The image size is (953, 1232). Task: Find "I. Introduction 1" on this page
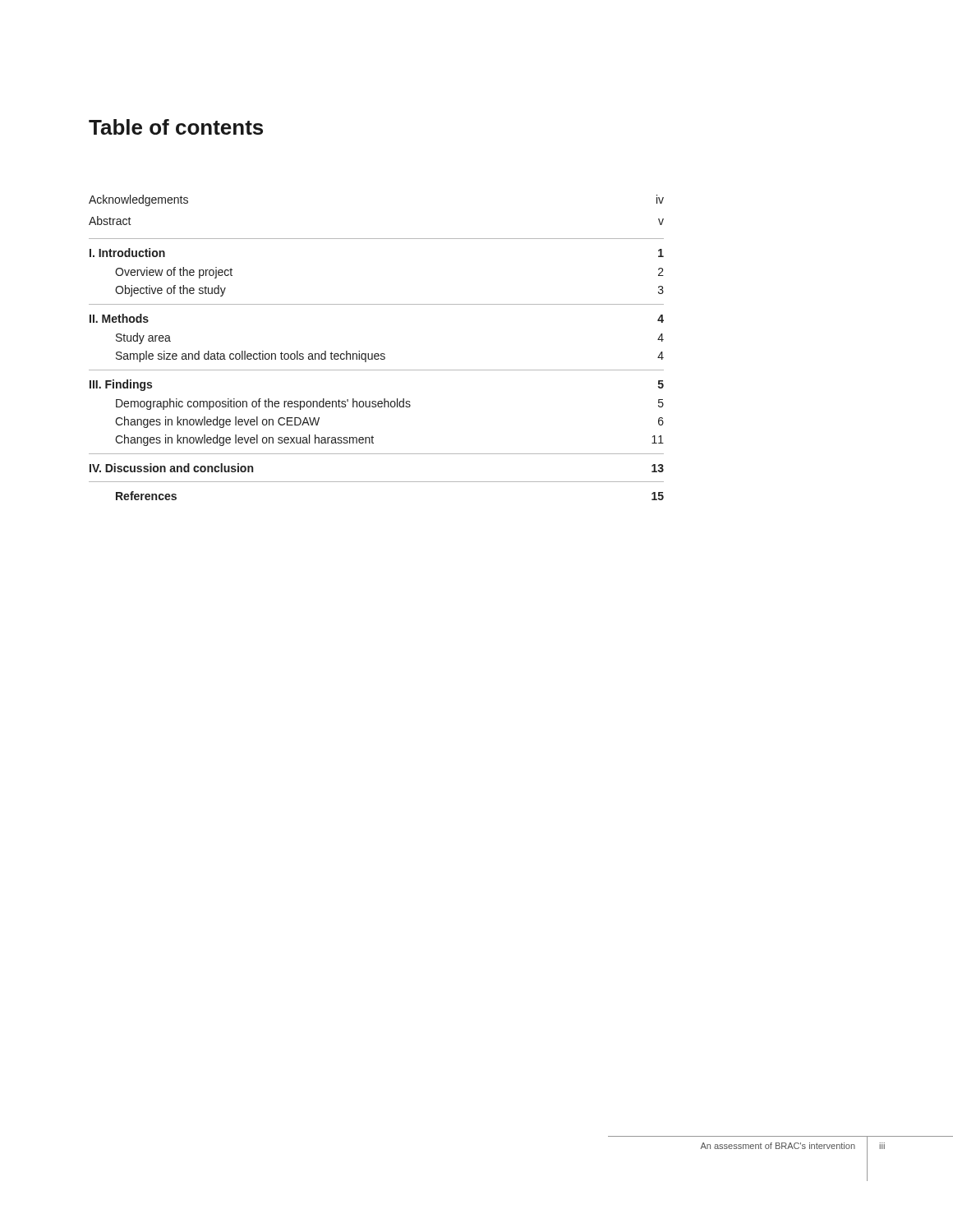click(x=127, y=252)
